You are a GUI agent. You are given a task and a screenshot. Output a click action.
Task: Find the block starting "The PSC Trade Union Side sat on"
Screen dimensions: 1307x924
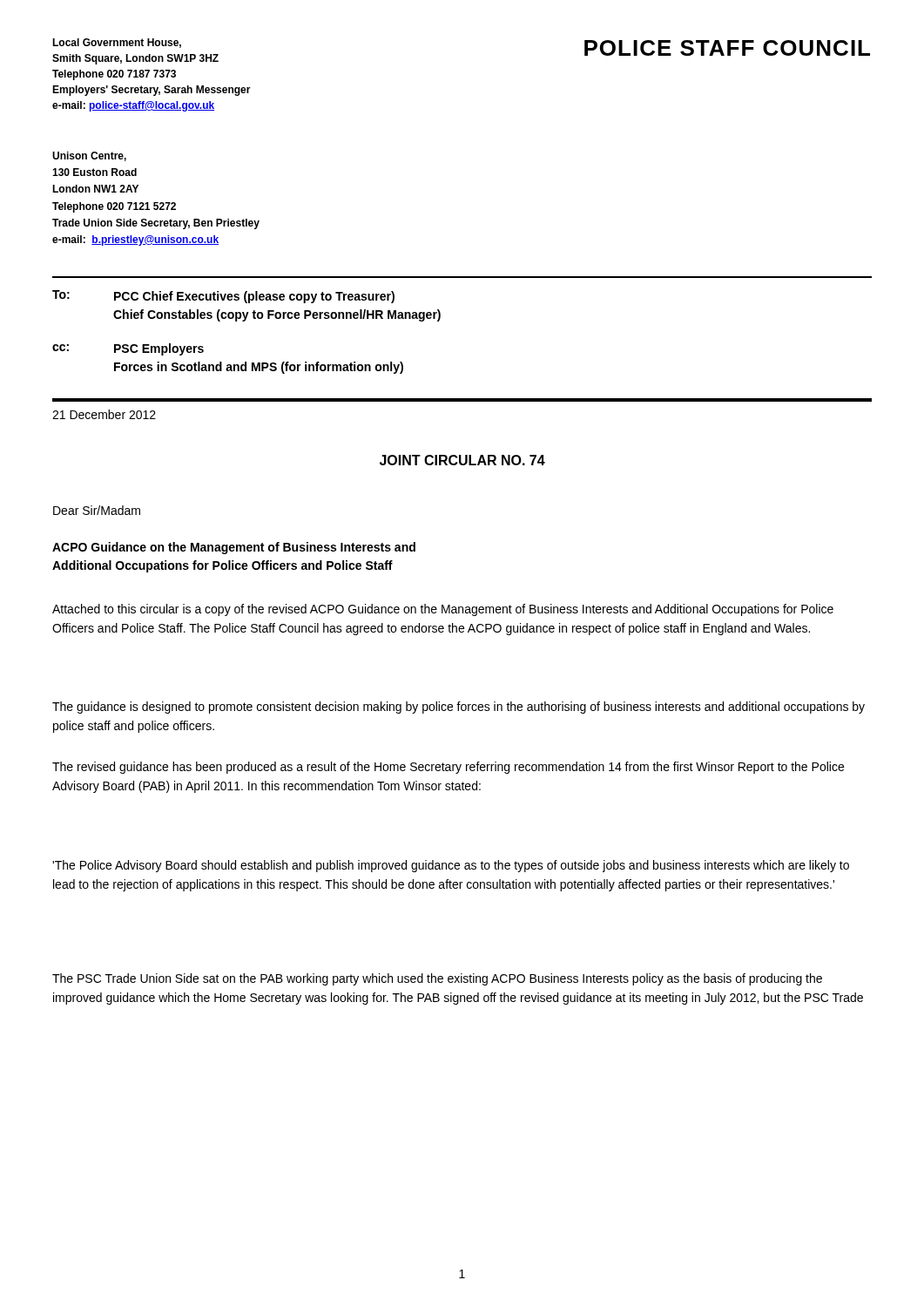[x=458, y=988]
